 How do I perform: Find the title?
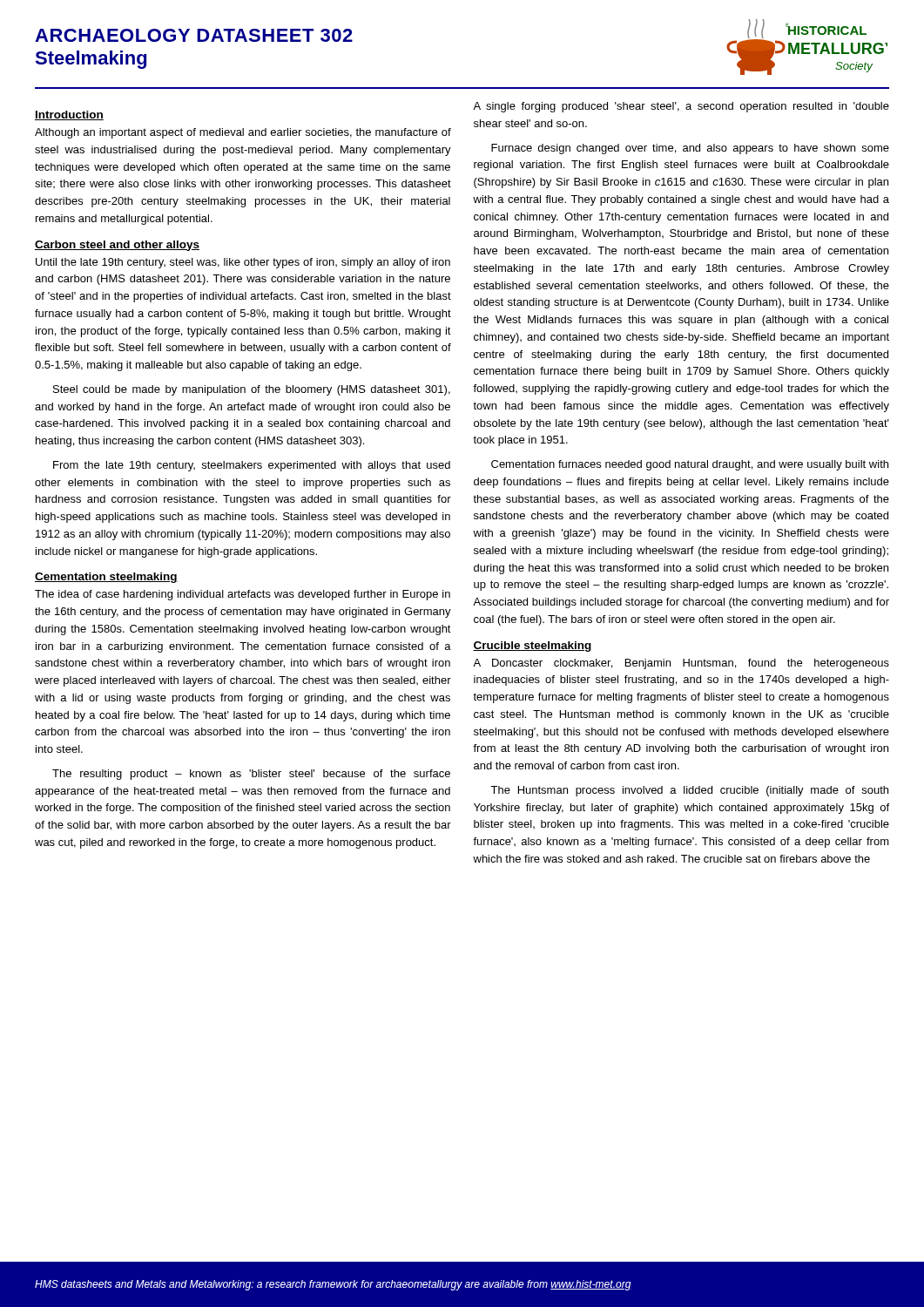[261, 47]
